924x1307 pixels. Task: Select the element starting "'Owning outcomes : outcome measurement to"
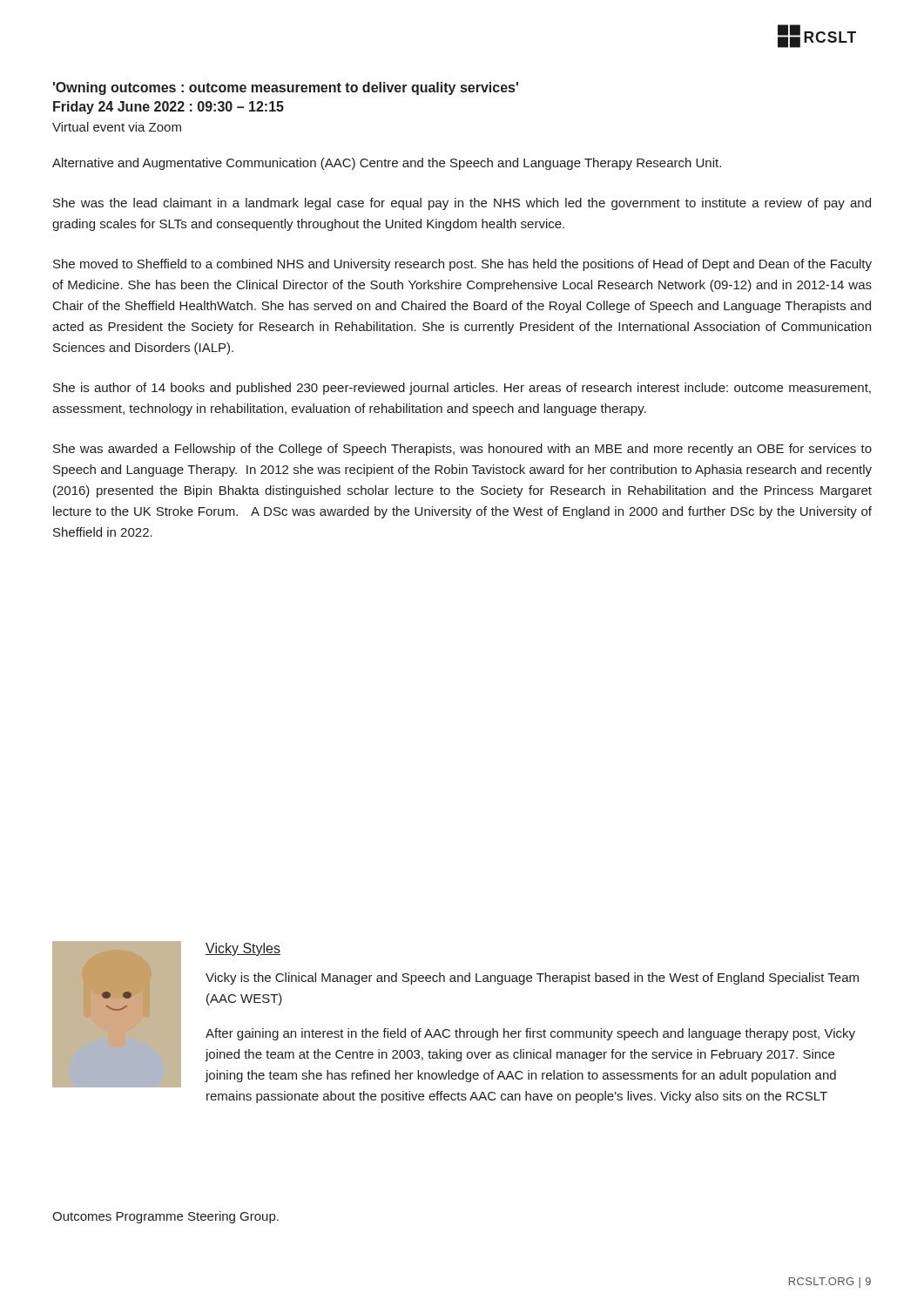tap(286, 97)
